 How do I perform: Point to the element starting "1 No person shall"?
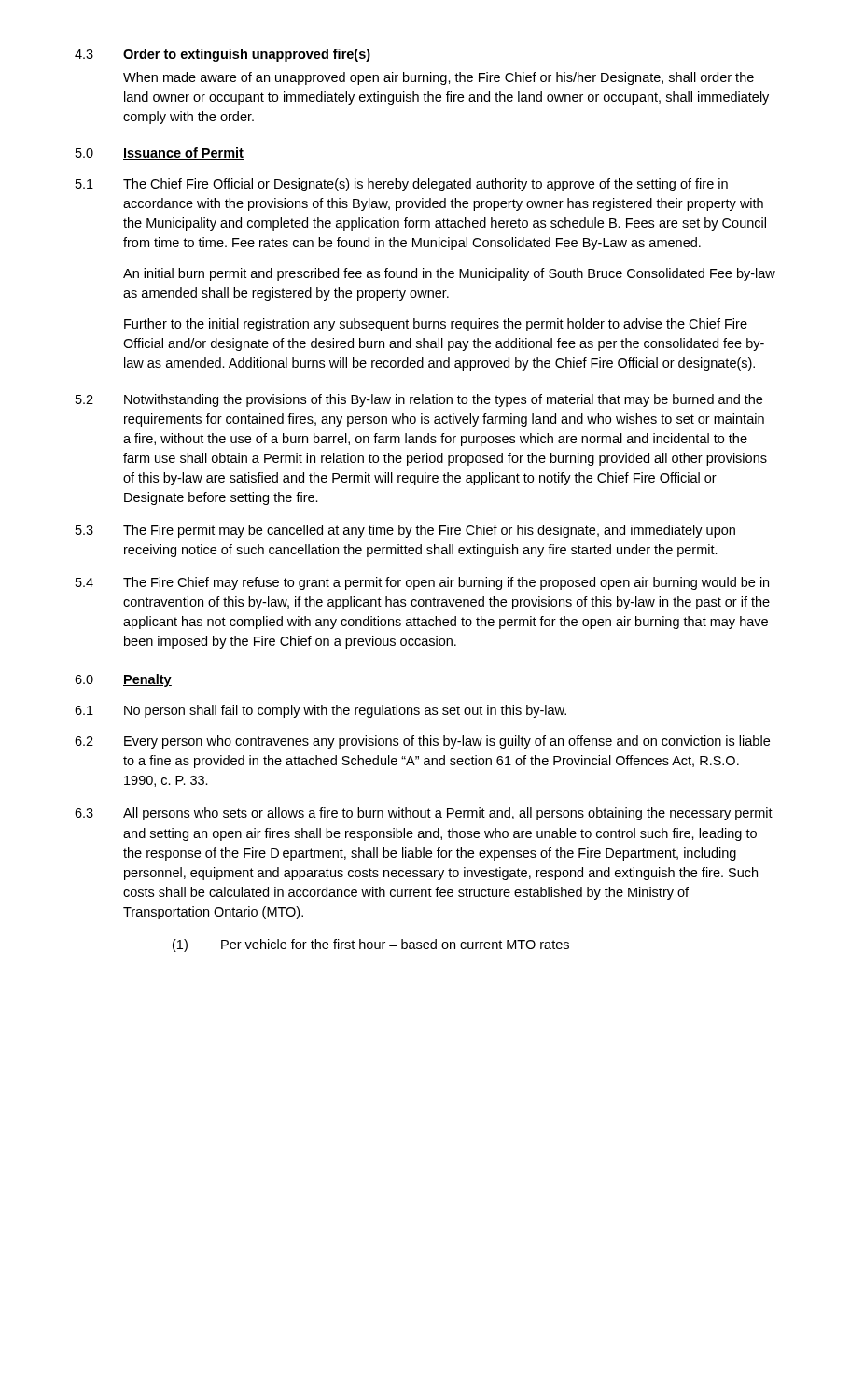click(425, 711)
